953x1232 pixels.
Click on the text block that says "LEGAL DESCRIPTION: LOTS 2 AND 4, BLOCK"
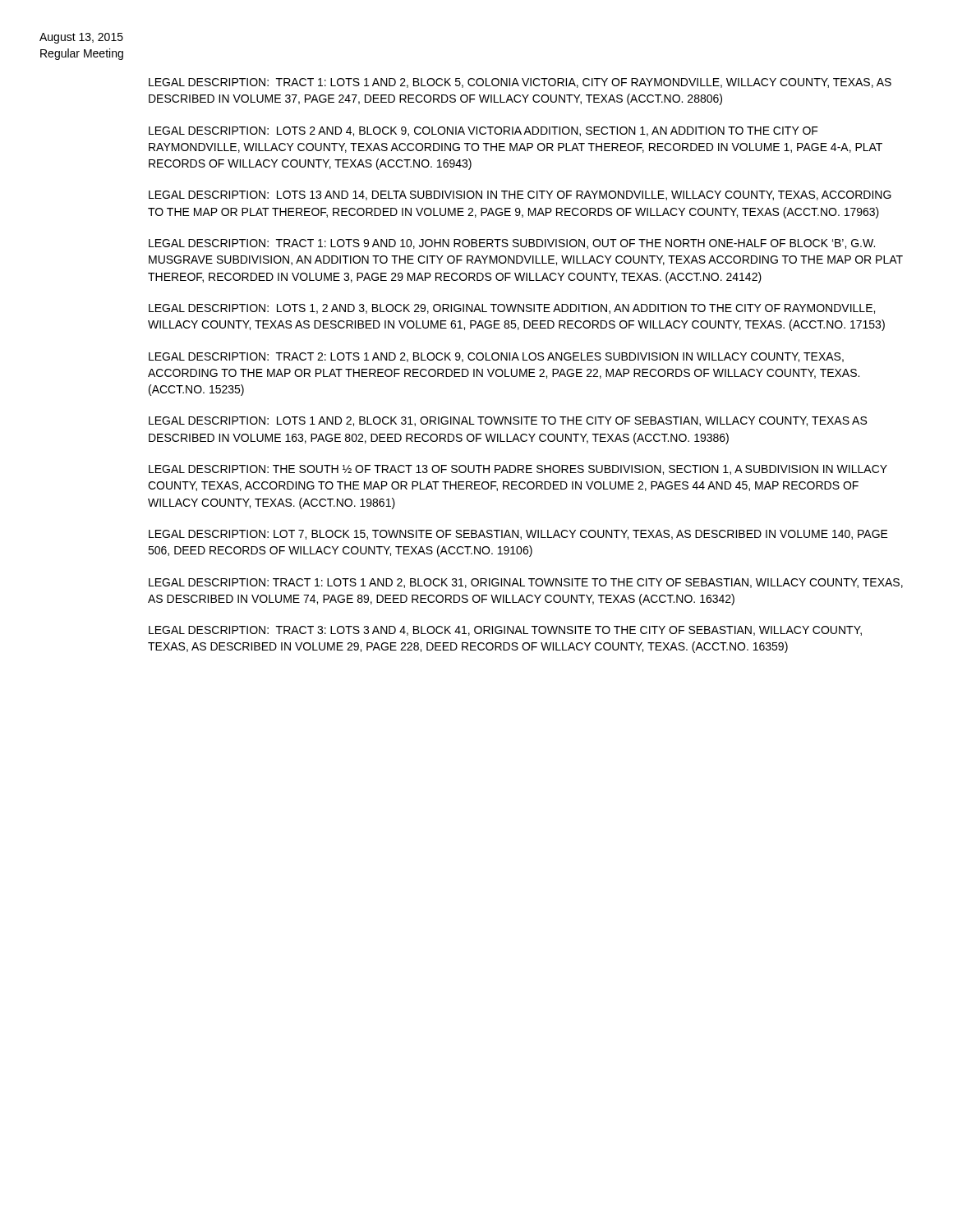click(x=515, y=147)
